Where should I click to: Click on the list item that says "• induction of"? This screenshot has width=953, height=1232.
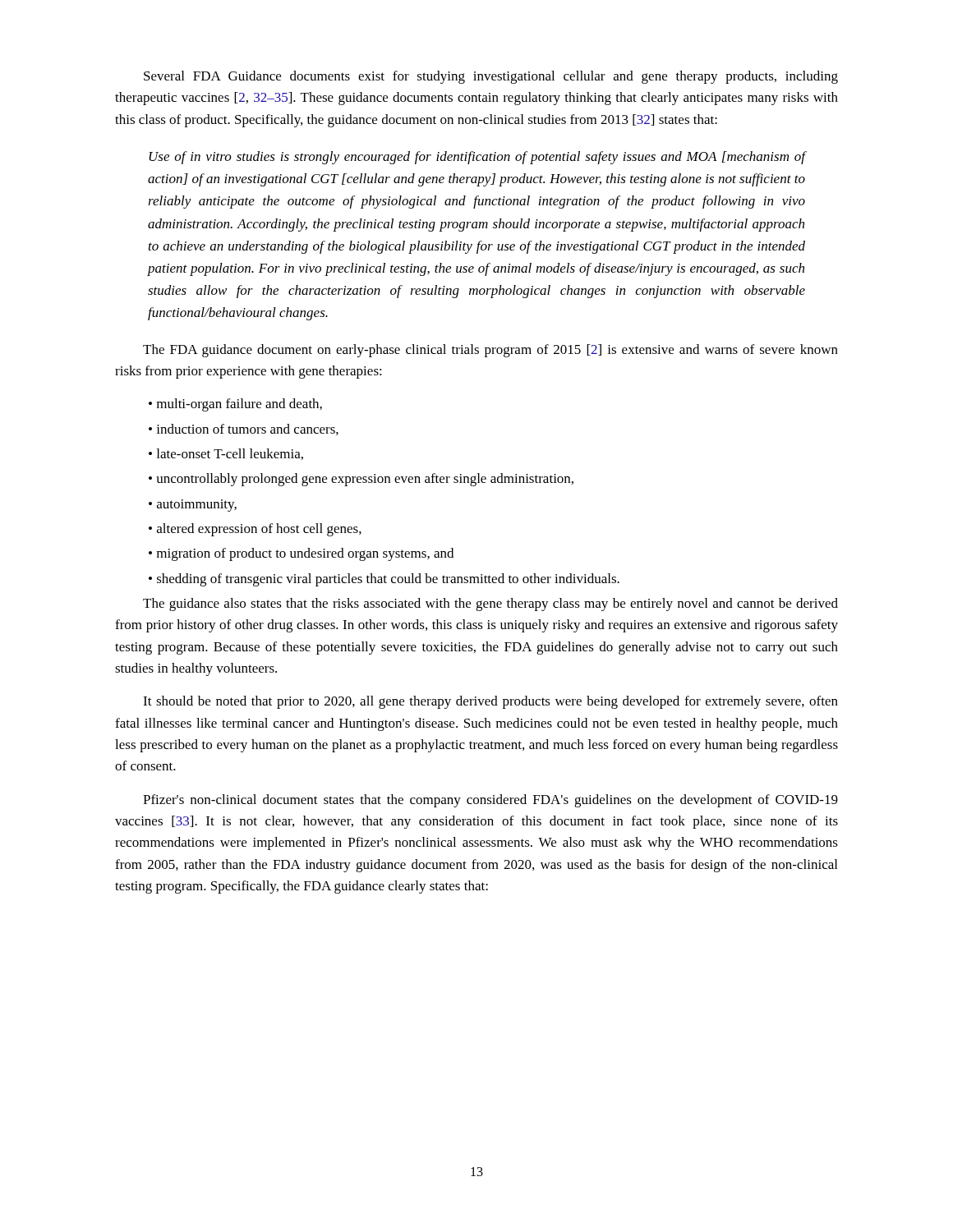243,429
